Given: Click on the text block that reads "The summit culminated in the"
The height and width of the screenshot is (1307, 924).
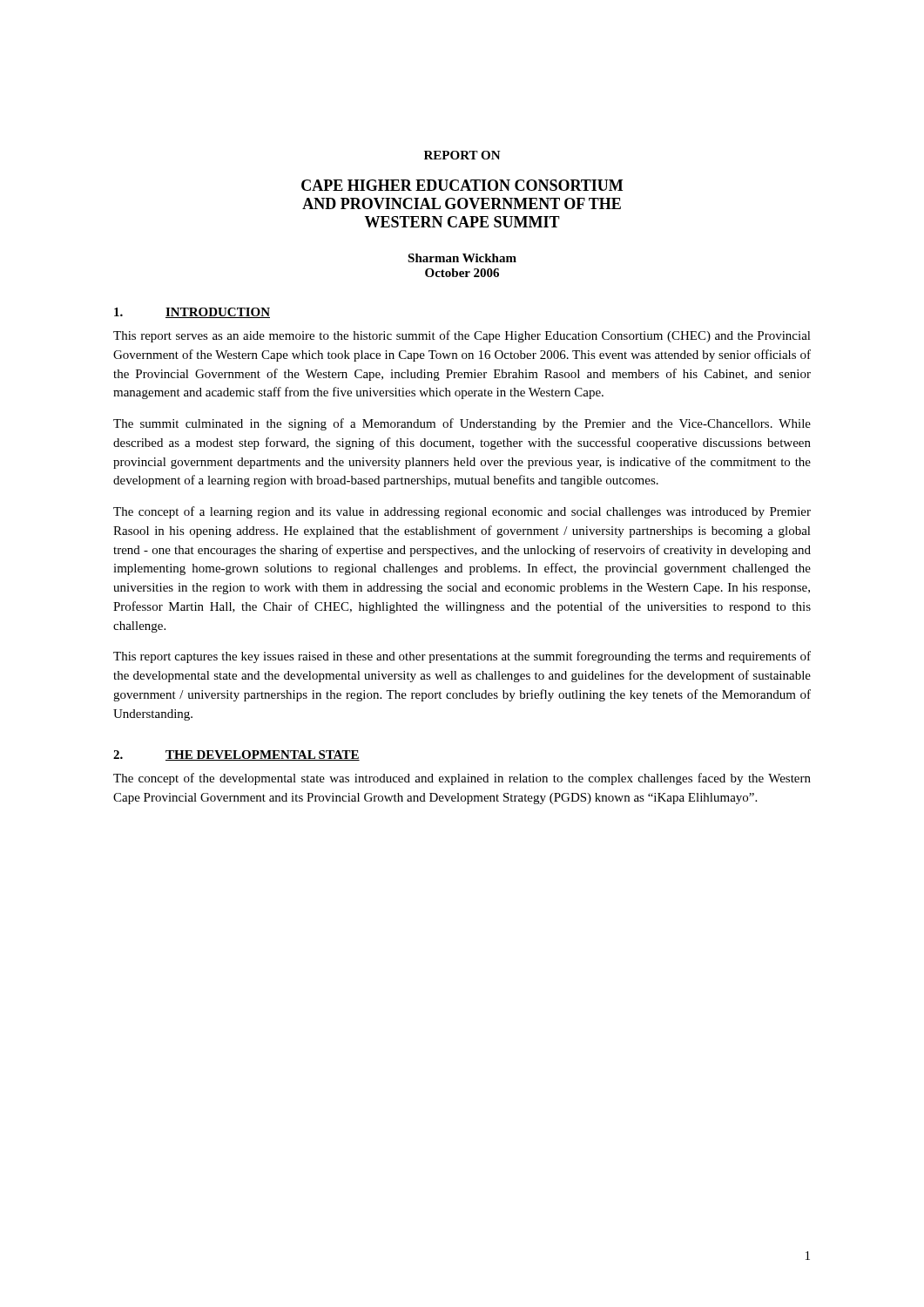Looking at the screenshot, I should (462, 453).
